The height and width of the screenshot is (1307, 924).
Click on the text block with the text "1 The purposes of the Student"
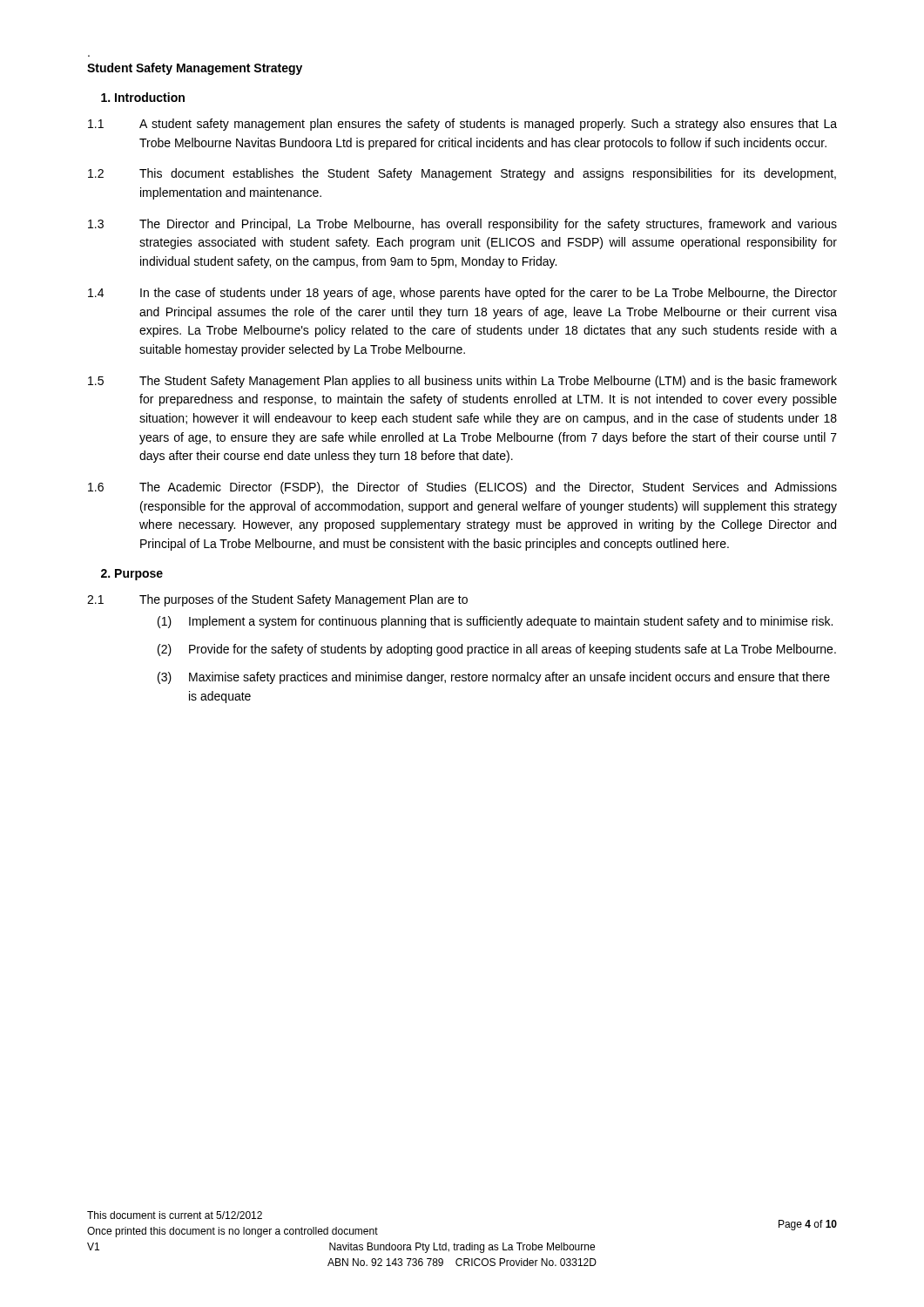(x=462, y=600)
